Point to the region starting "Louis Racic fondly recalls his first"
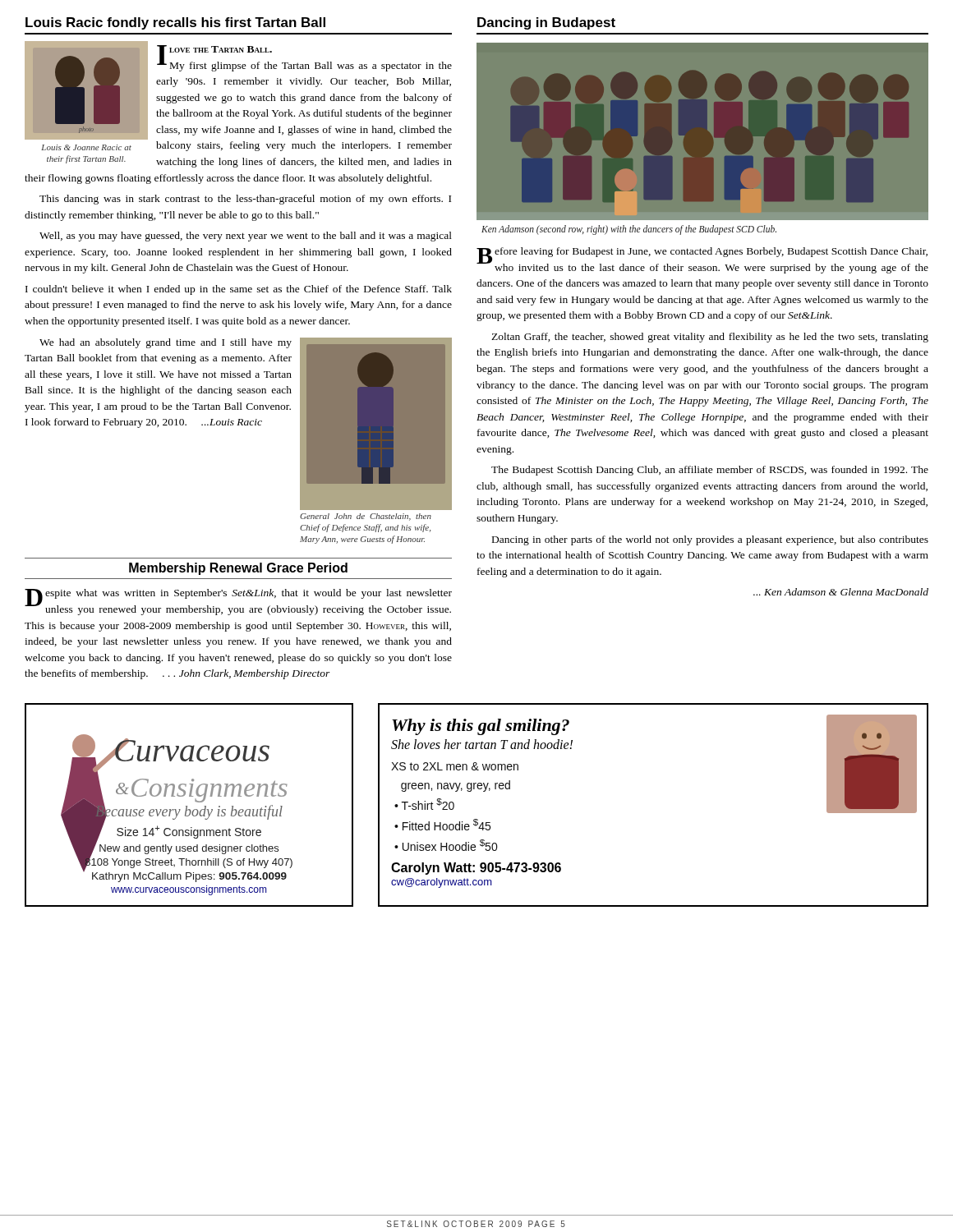 point(175,23)
